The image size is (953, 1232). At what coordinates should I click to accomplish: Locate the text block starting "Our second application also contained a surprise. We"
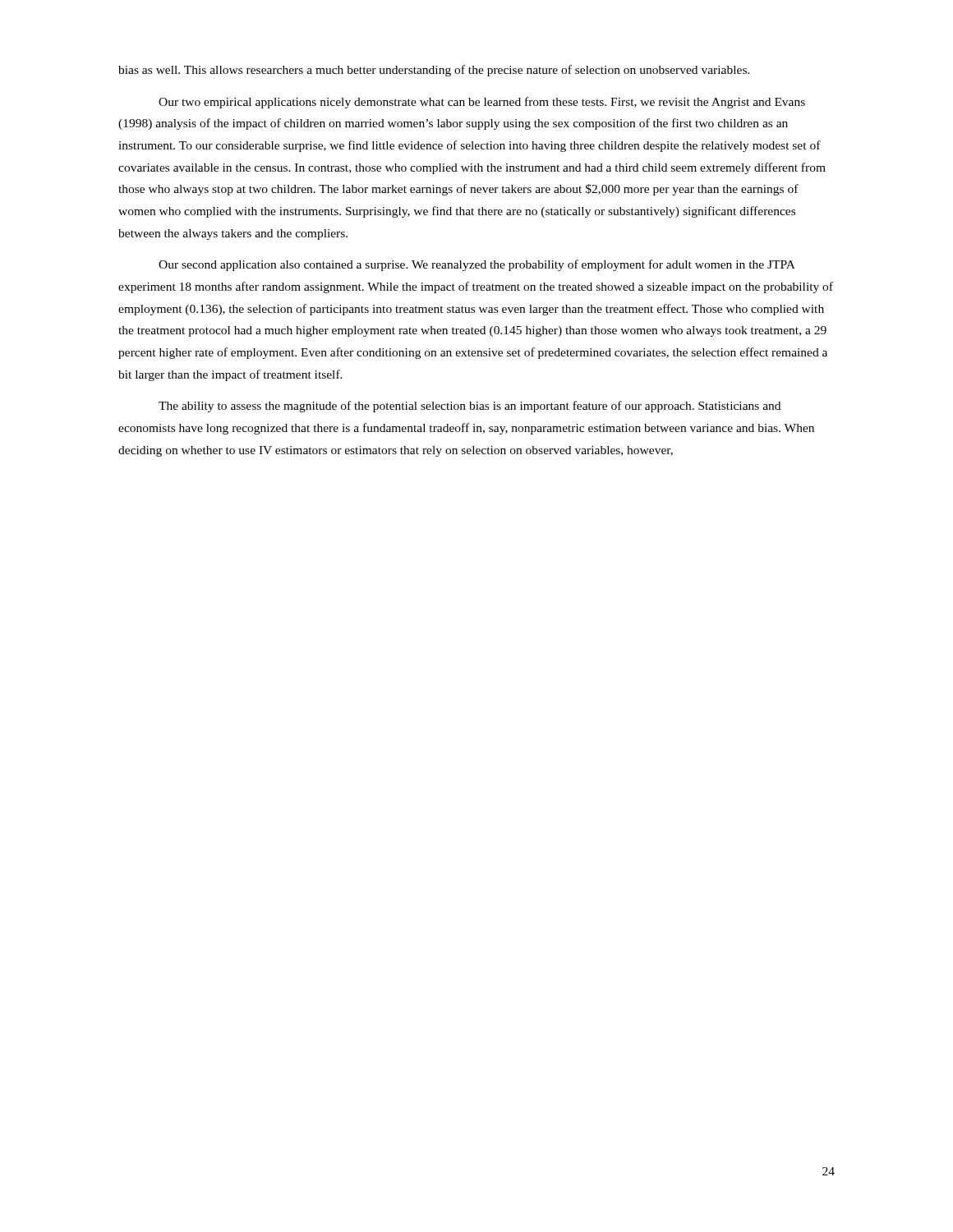click(476, 320)
